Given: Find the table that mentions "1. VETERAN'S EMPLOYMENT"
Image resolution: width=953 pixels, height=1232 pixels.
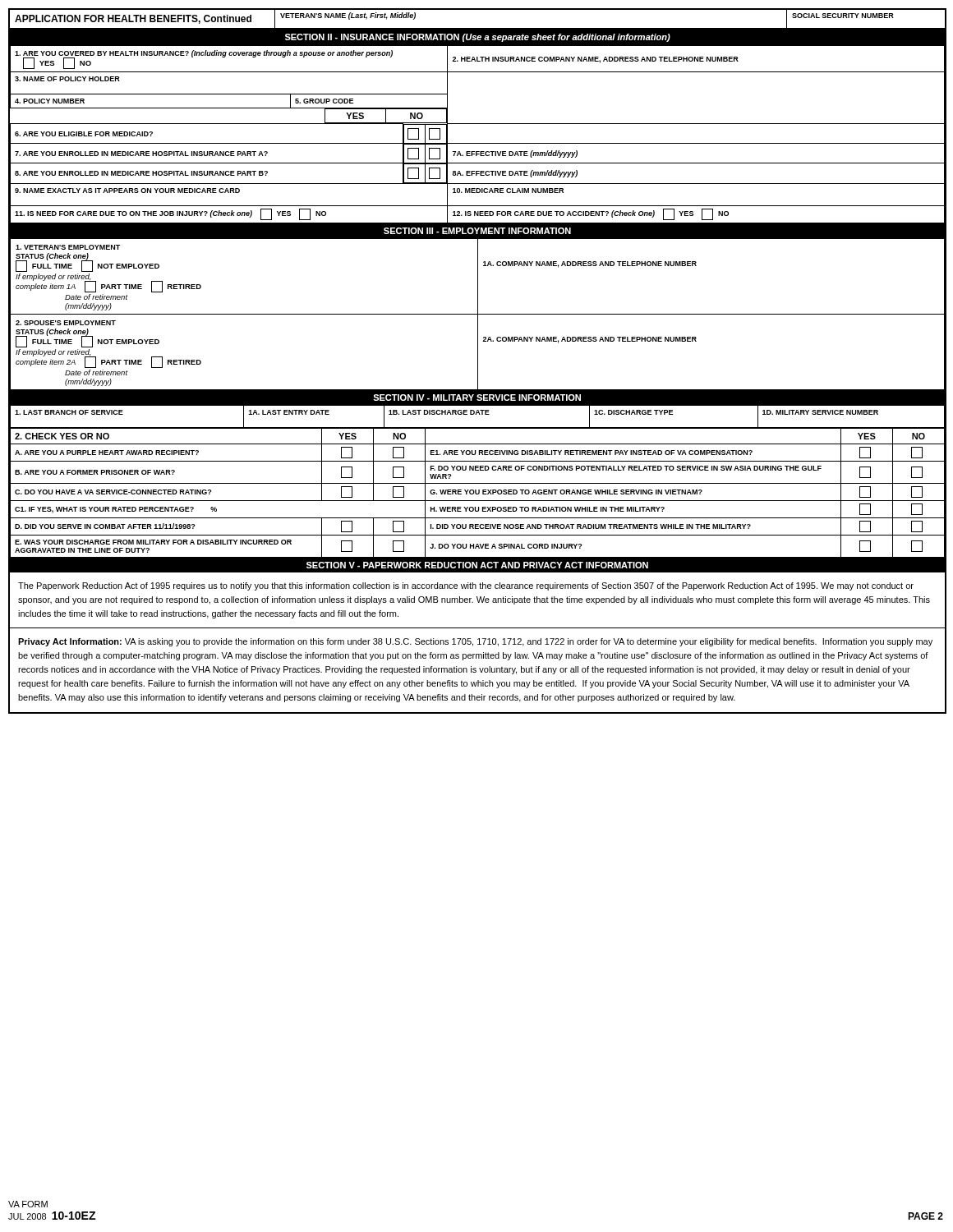Looking at the screenshot, I should 477,314.
